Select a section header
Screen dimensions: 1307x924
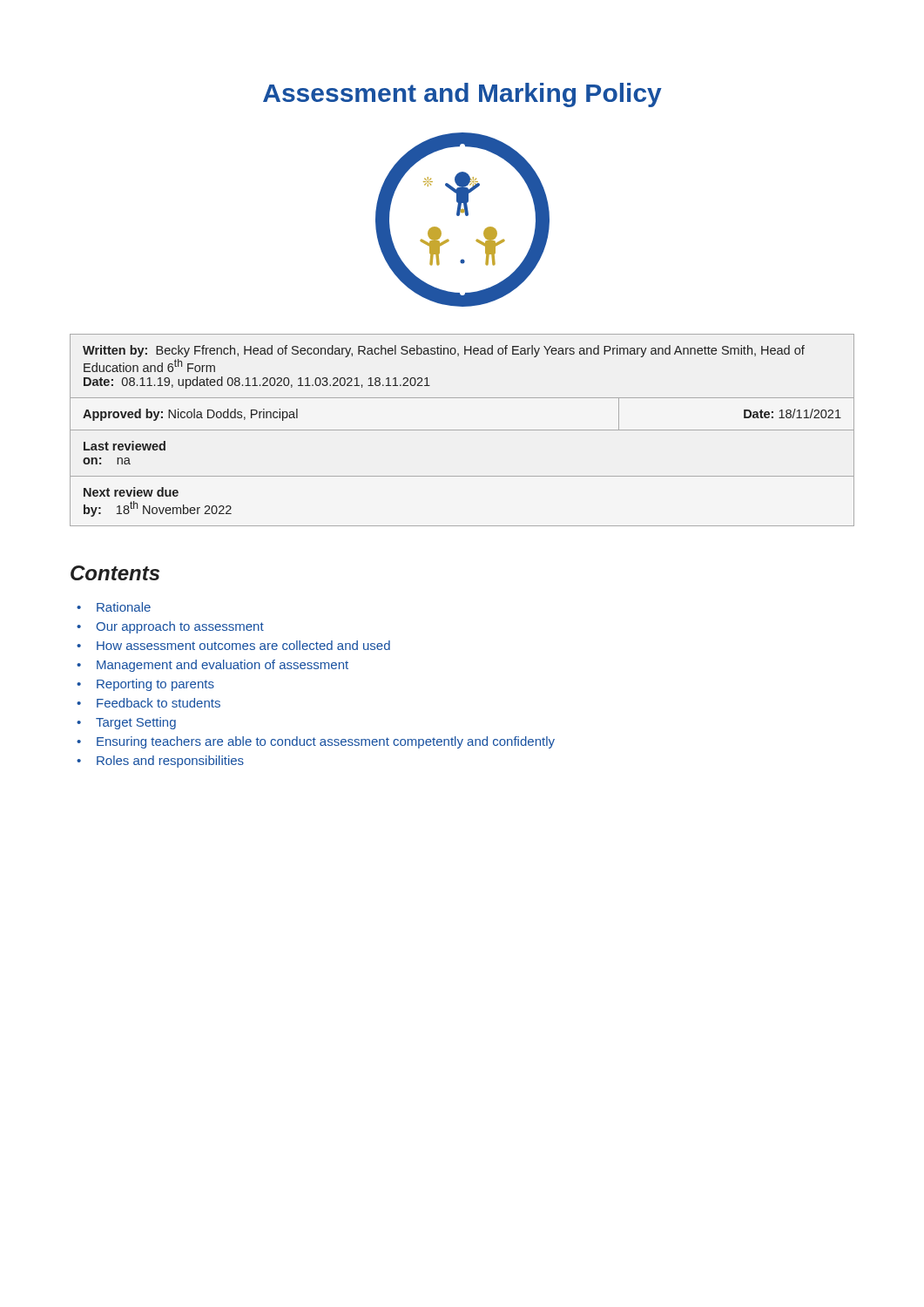(x=115, y=573)
